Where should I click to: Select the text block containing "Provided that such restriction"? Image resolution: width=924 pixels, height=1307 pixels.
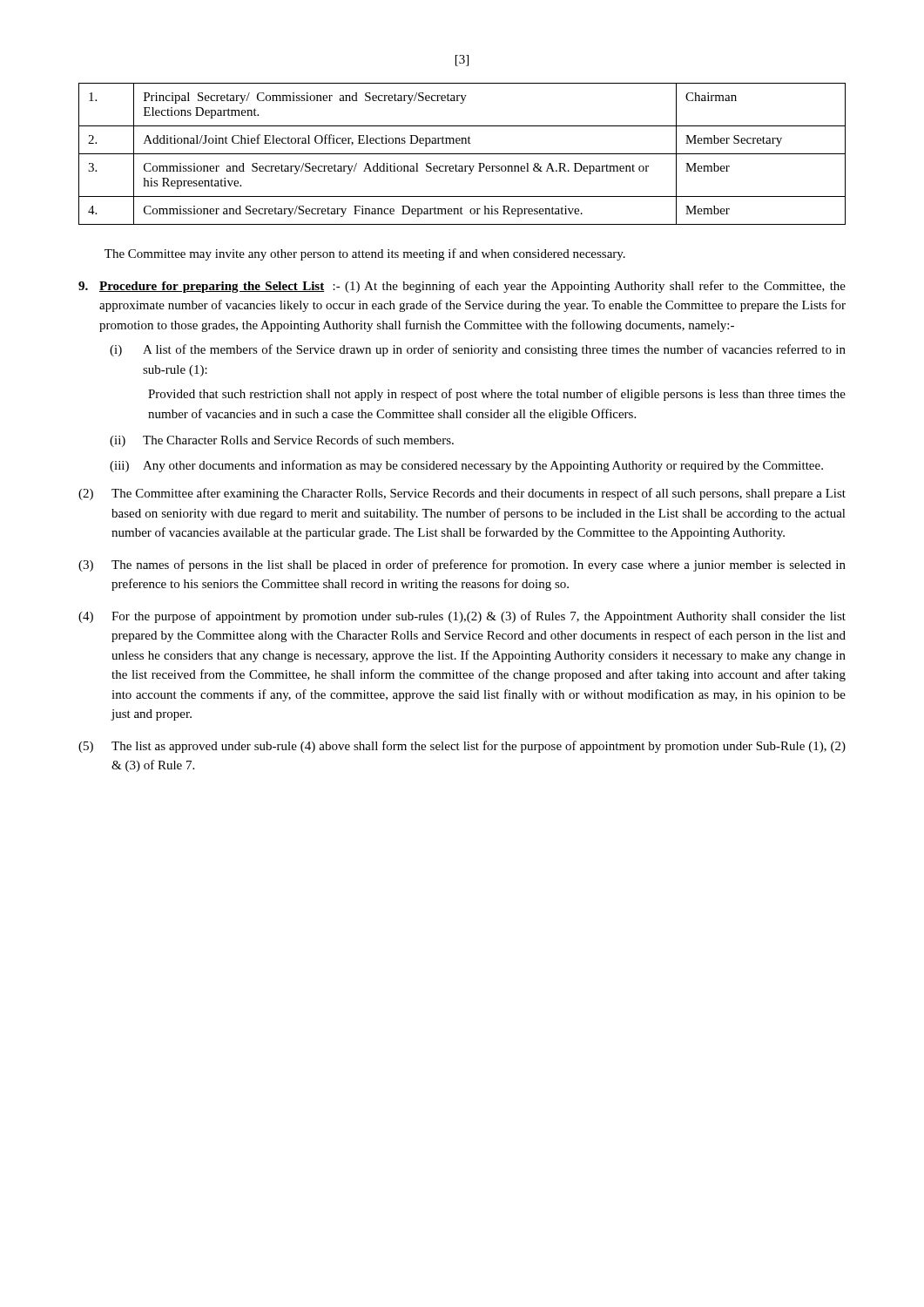(x=497, y=404)
